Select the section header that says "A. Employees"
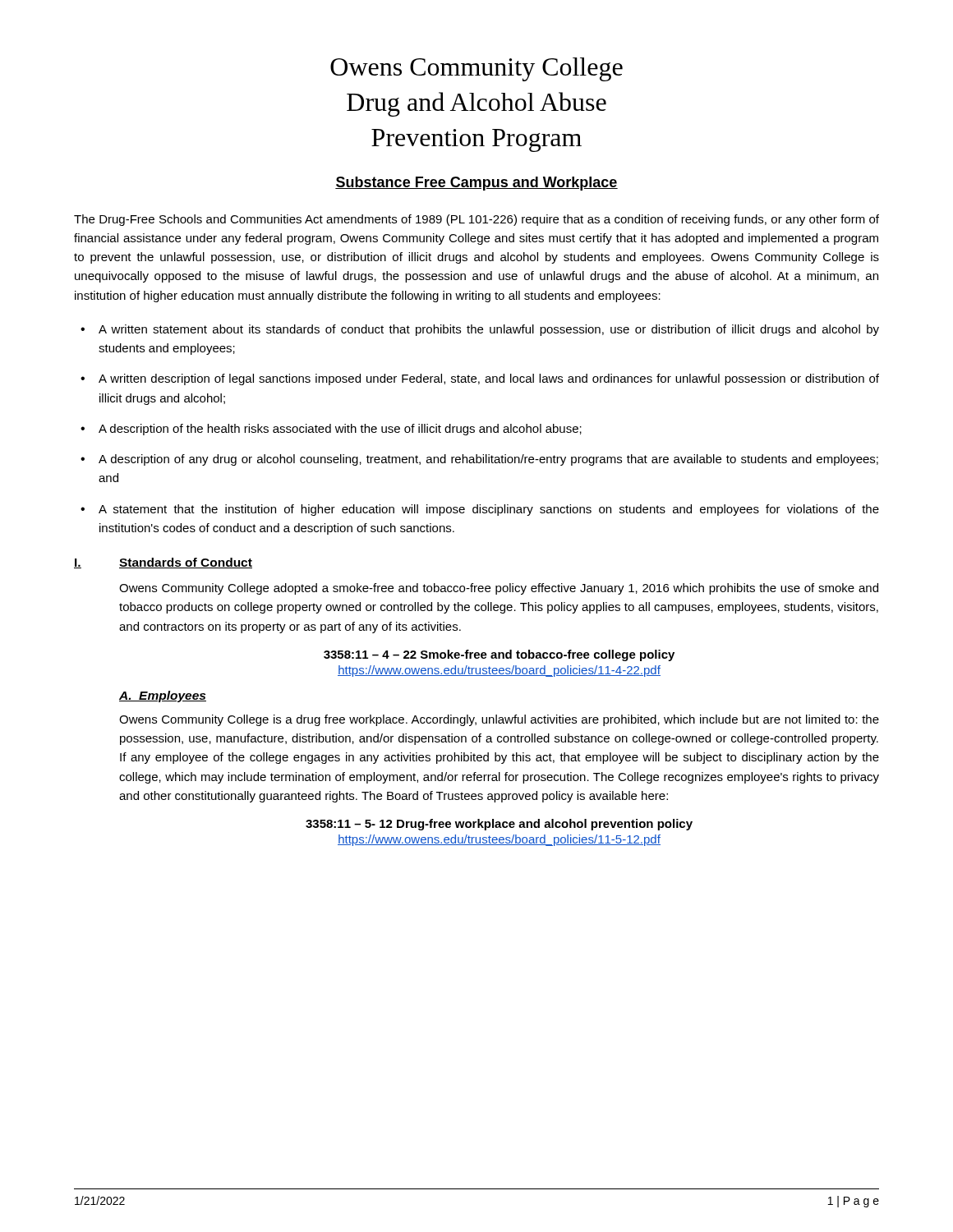The width and height of the screenshot is (953, 1232). (x=163, y=695)
